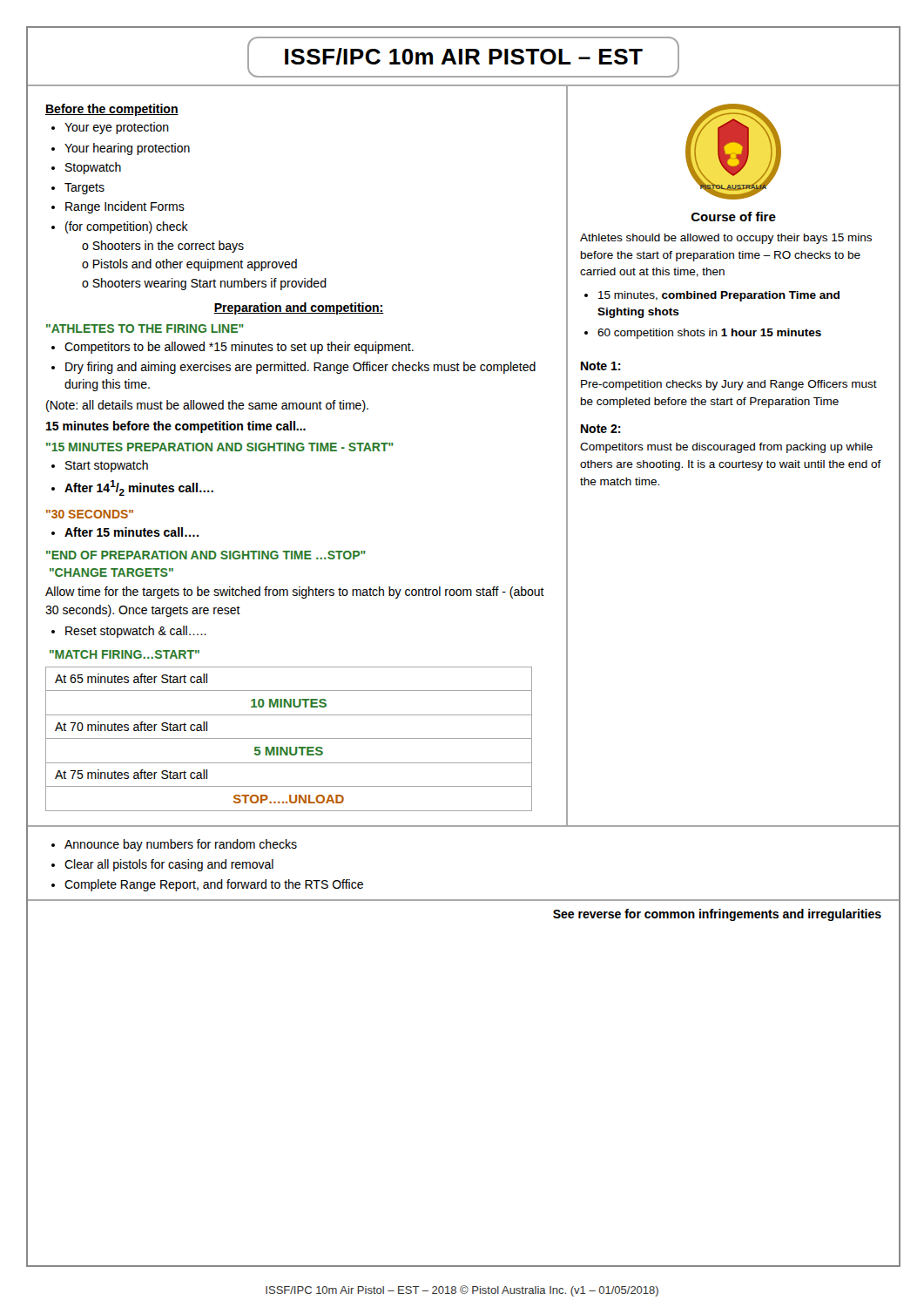This screenshot has height=1307, width=924.
Task: Navigate to the text block starting ""ATHLETES TO THE"
Action: (145, 329)
